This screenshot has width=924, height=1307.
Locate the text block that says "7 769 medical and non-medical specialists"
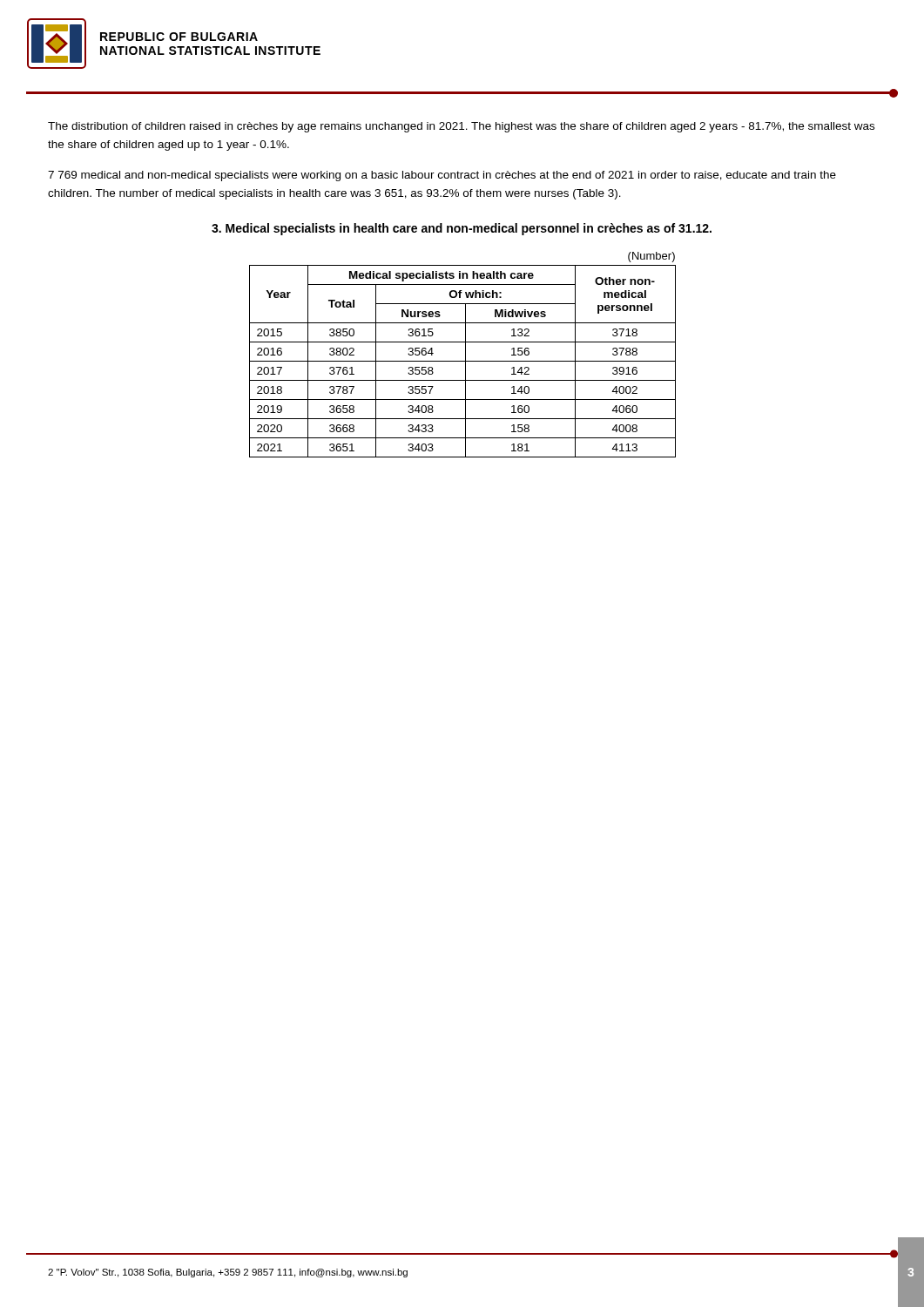(442, 184)
